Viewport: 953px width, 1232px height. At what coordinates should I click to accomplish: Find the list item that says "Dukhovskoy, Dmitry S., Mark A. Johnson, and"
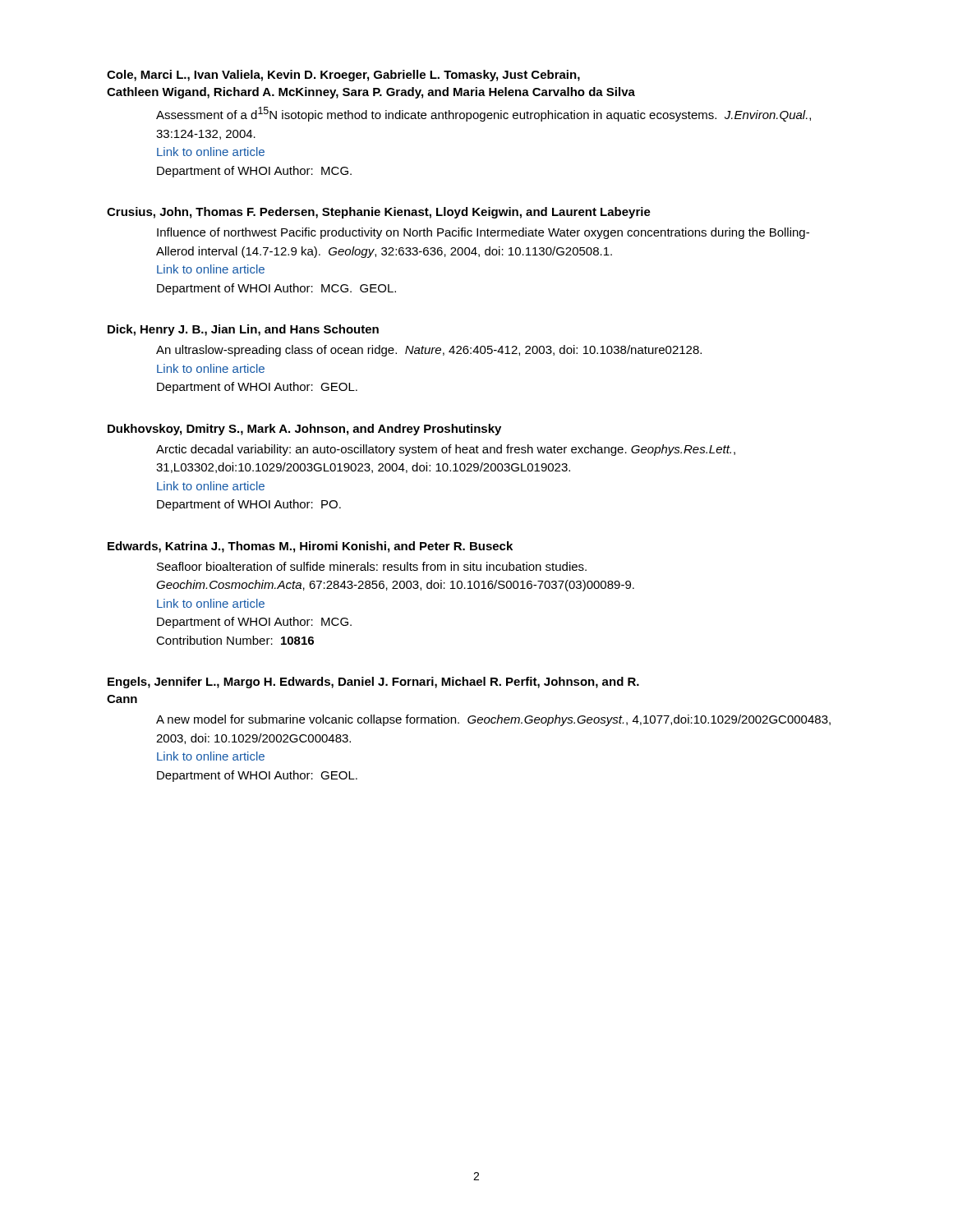click(476, 466)
